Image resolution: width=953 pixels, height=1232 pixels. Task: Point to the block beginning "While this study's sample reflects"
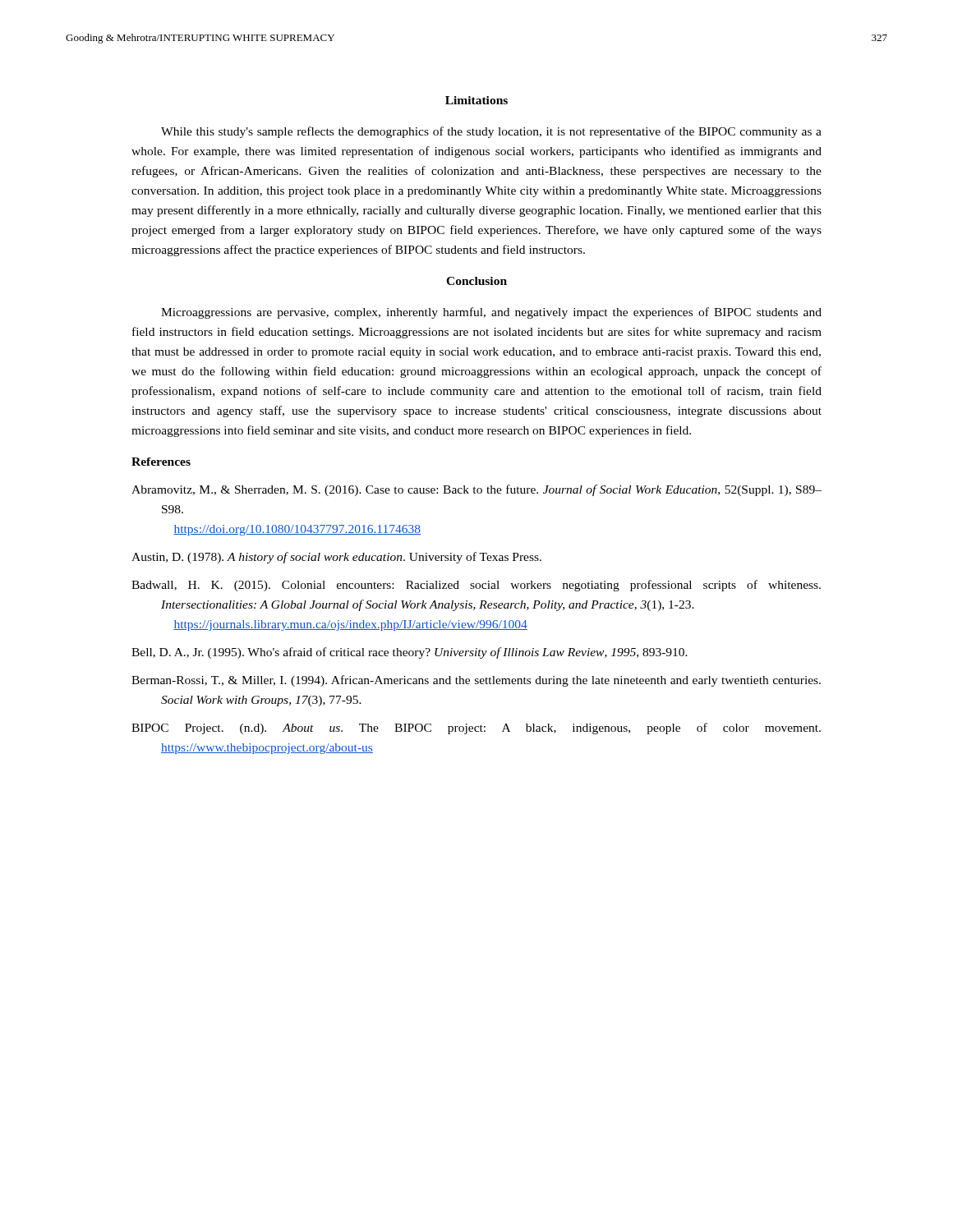point(476,190)
